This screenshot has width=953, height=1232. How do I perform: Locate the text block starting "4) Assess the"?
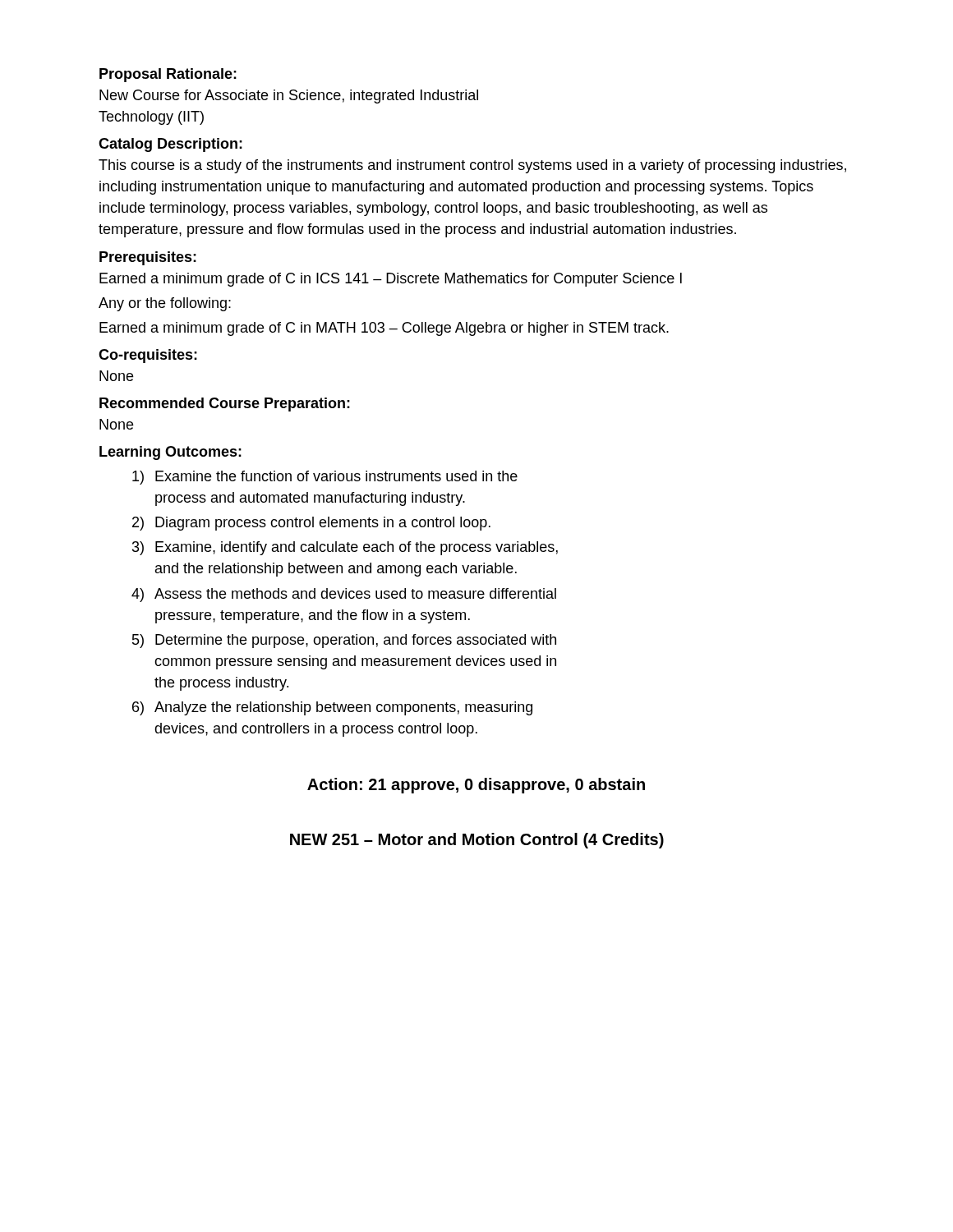point(344,604)
